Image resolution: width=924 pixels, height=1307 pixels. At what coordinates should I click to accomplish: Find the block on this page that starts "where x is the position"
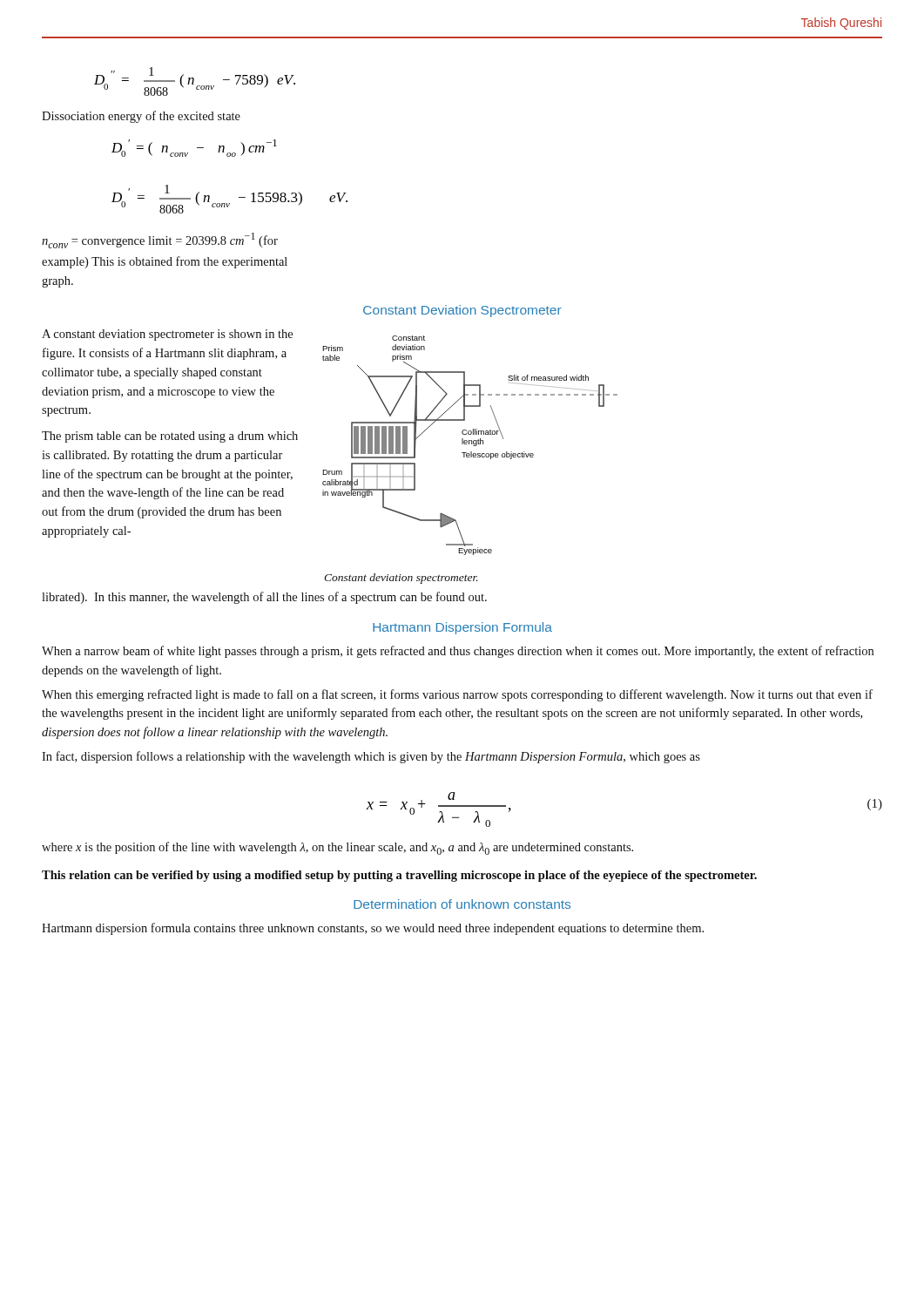[x=338, y=848]
